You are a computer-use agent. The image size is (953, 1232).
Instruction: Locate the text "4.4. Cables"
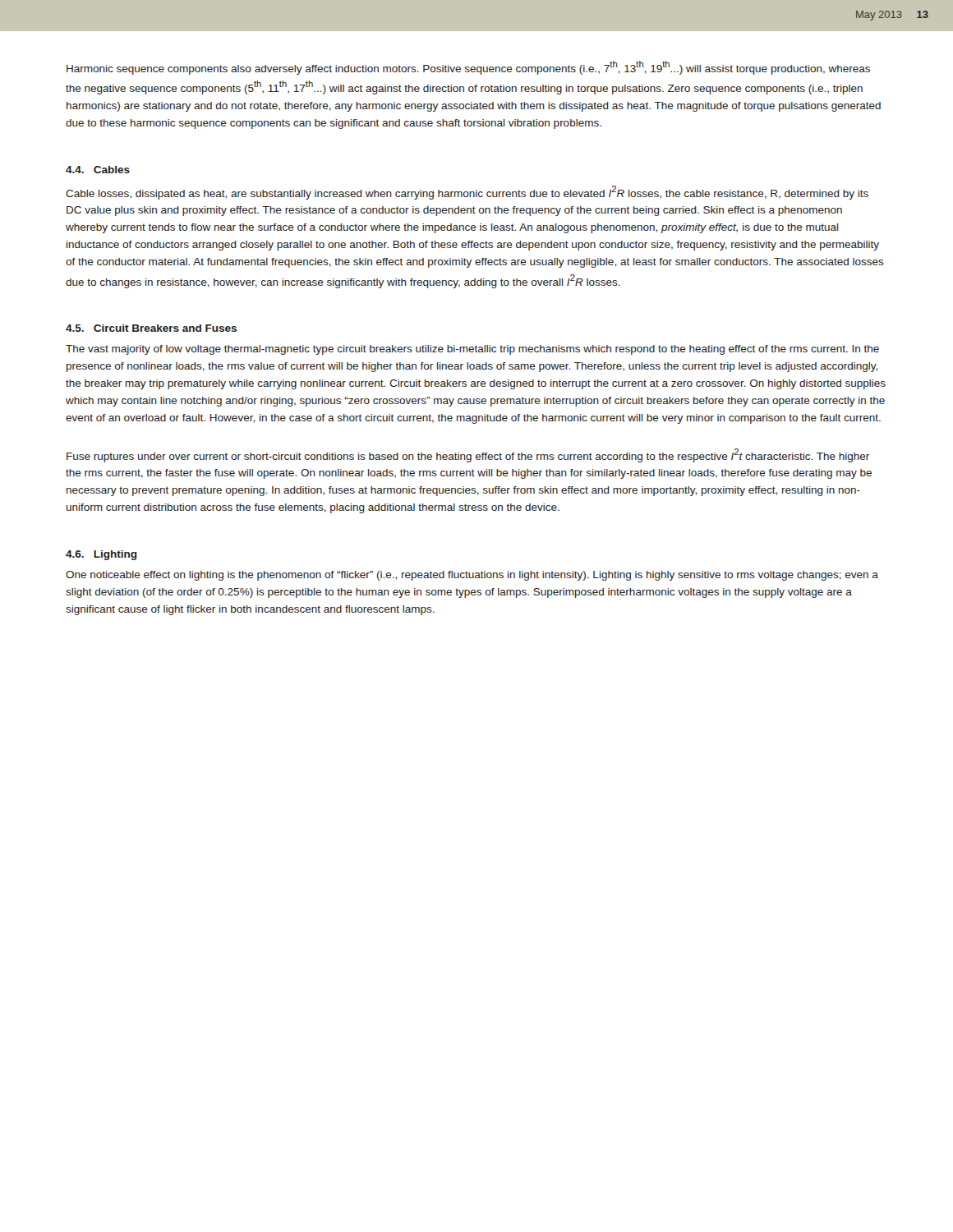(x=98, y=169)
